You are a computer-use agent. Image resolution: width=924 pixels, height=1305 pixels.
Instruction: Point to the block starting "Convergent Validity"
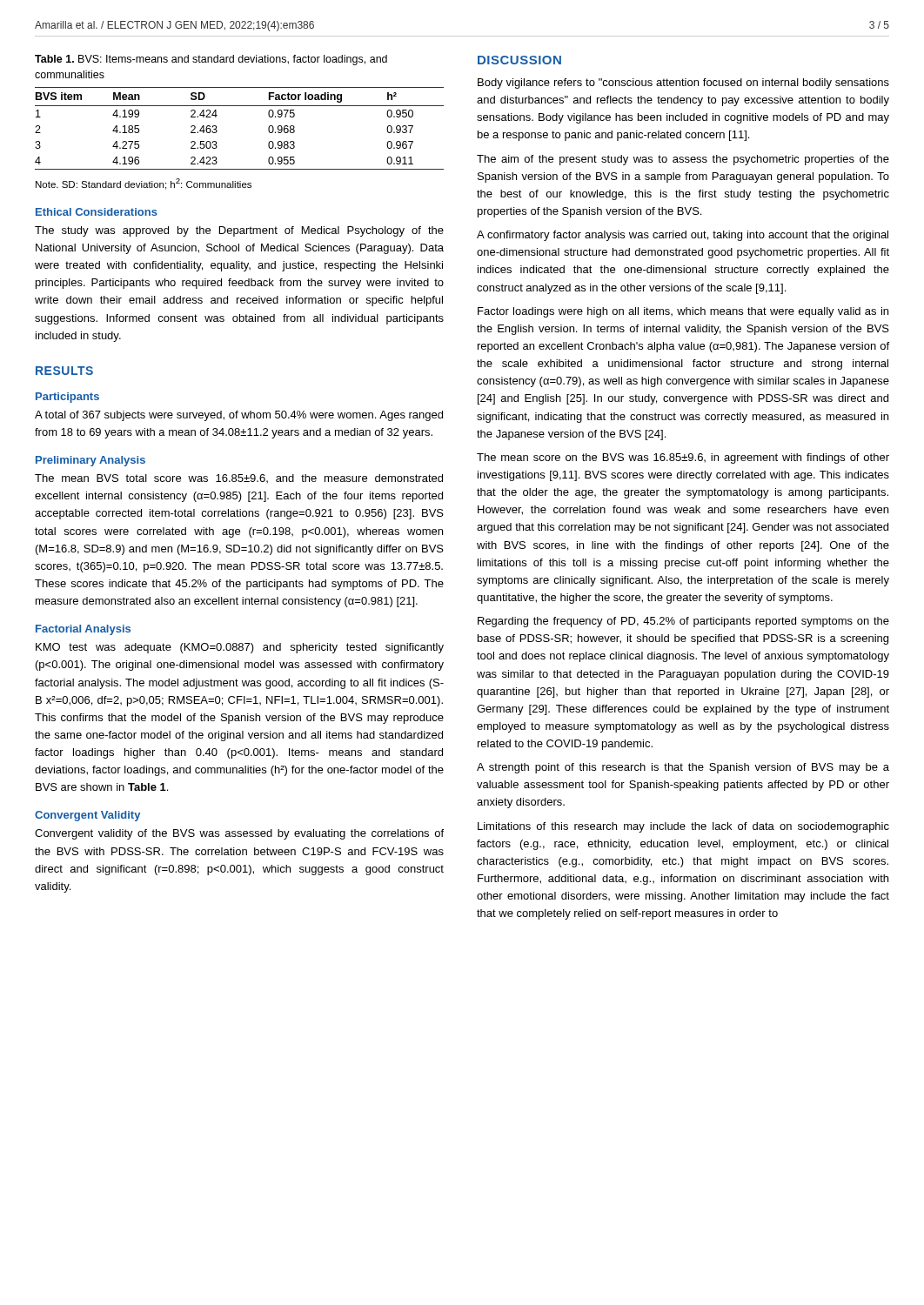click(88, 815)
